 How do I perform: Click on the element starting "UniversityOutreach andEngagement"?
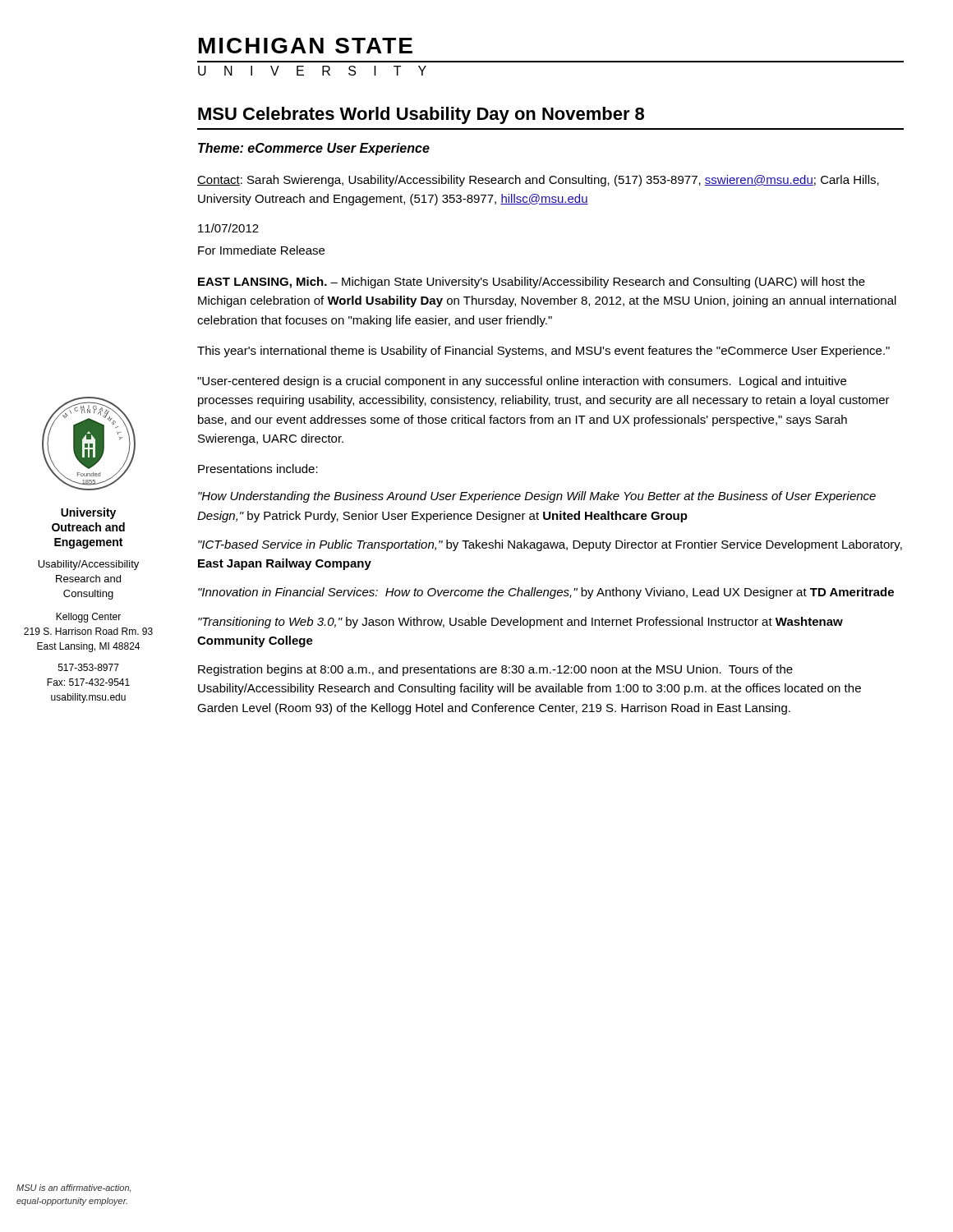pyautogui.click(x=88, y=527)
